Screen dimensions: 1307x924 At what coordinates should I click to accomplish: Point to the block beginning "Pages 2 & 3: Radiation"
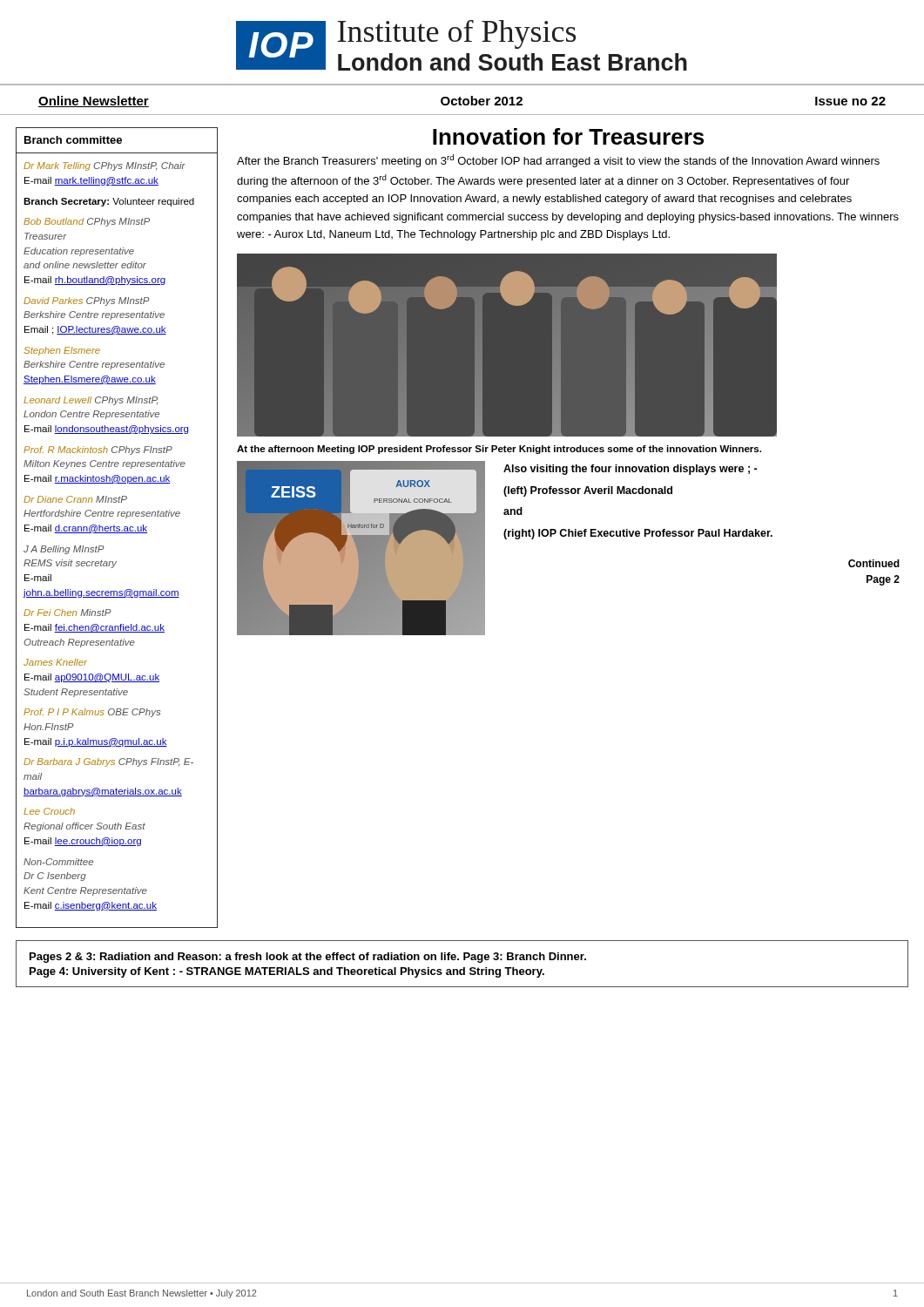pyautogui.click(x=462, y=964)
